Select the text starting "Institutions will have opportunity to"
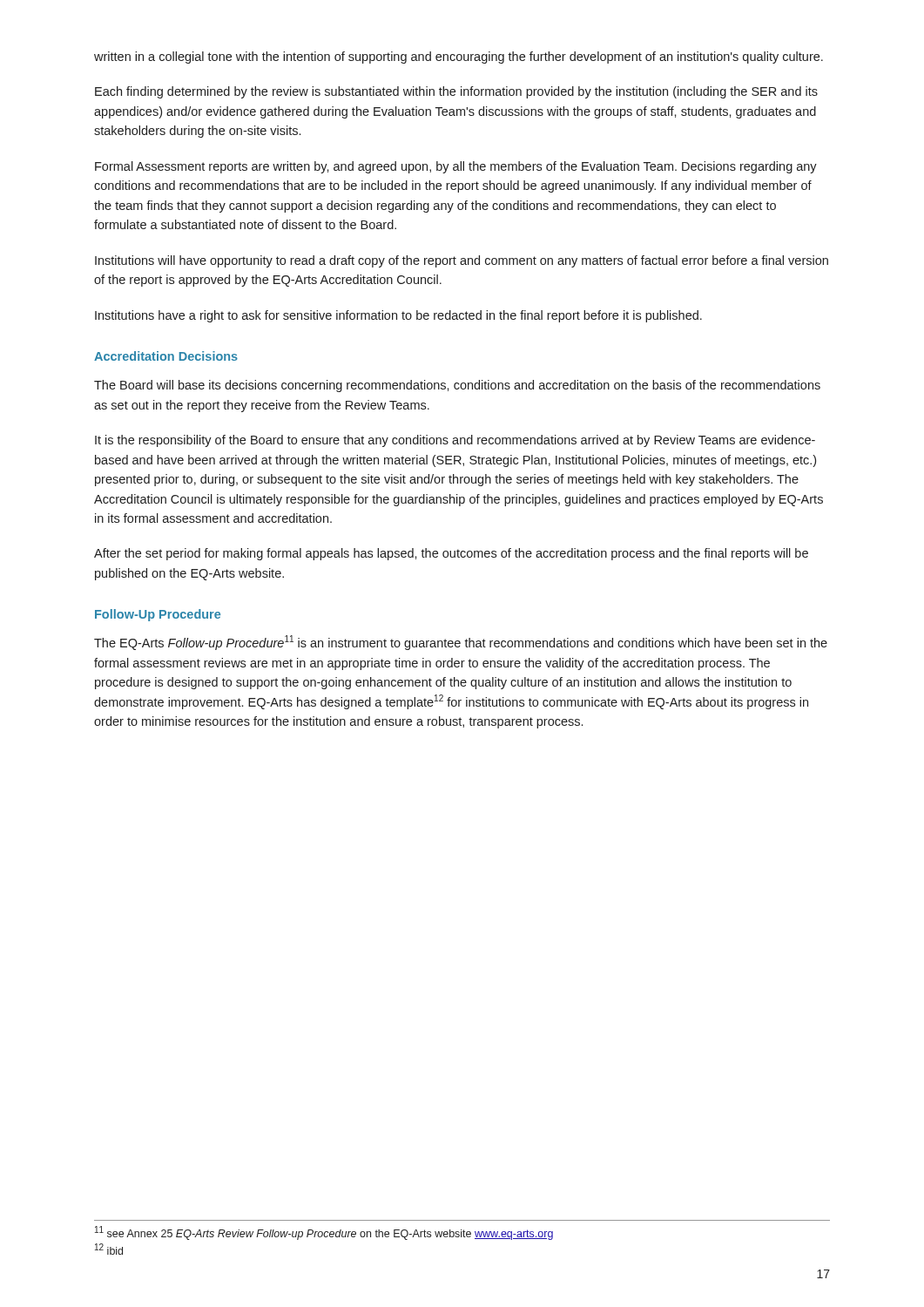924x1307 pixels. [x=461, y=270]
